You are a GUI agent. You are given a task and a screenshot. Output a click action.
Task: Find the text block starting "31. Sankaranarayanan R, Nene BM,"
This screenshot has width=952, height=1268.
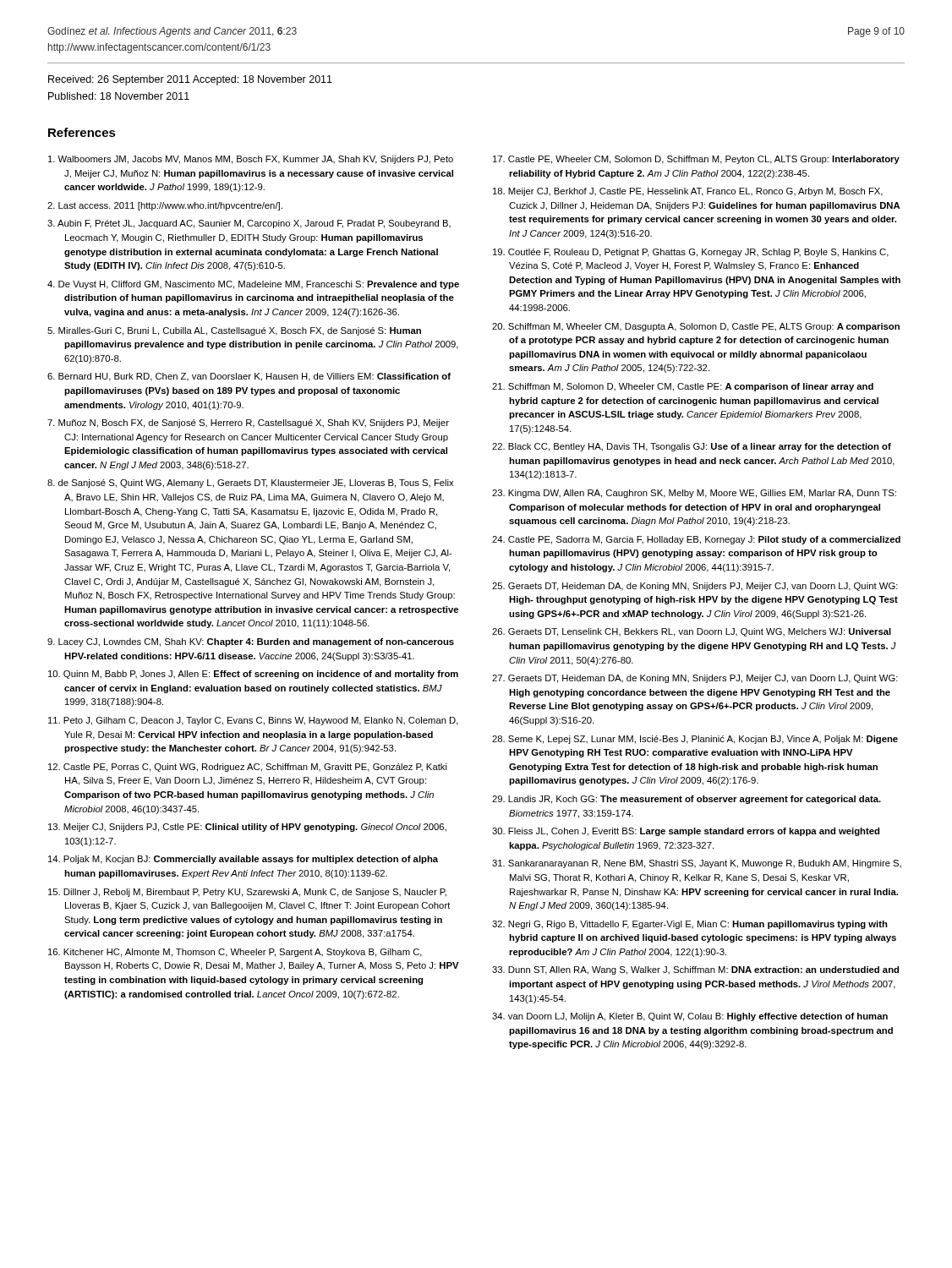coord(697,884)
